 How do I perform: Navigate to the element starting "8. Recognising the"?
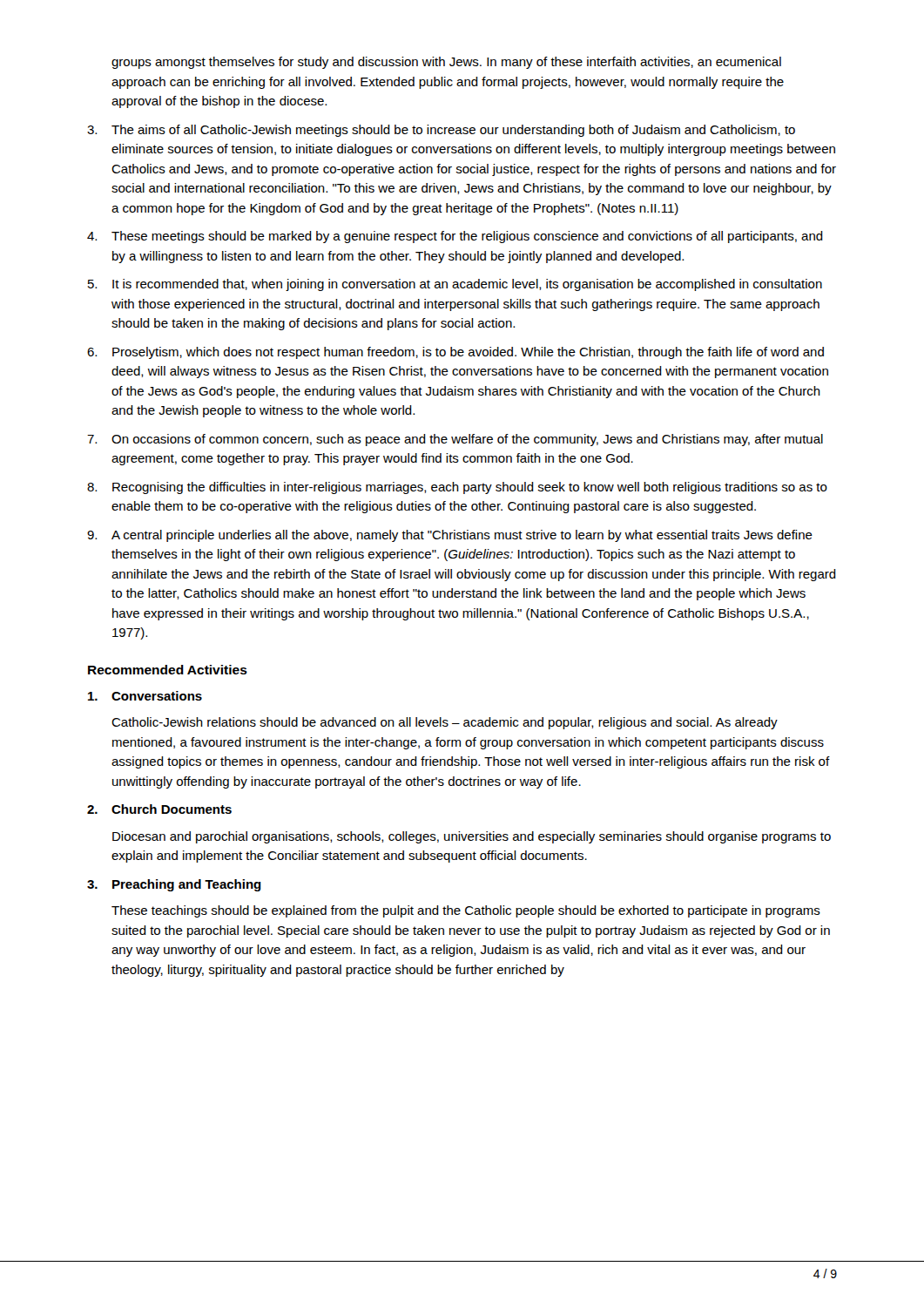coord(462,497)
